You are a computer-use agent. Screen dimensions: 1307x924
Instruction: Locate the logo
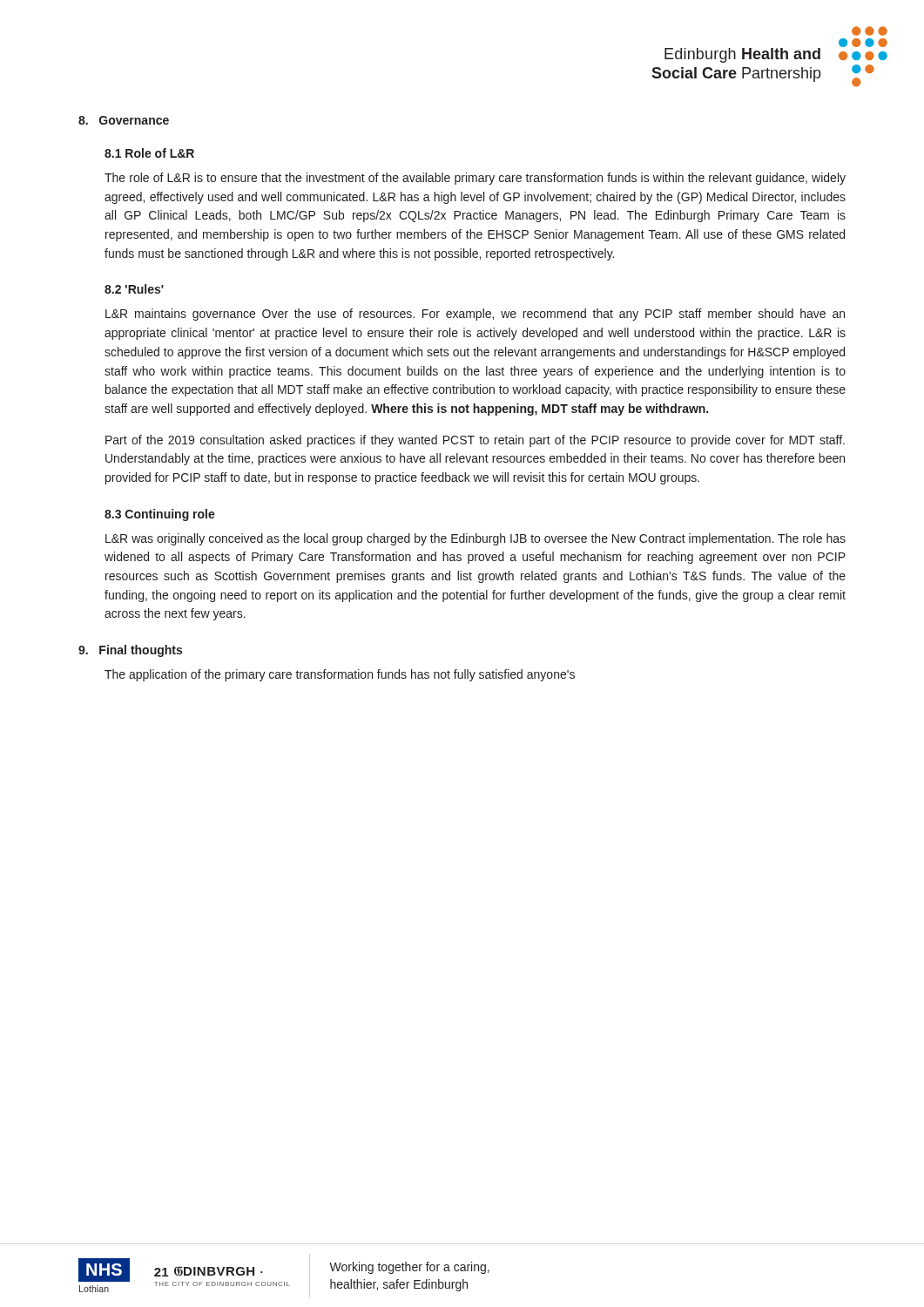tap(771, 64)
